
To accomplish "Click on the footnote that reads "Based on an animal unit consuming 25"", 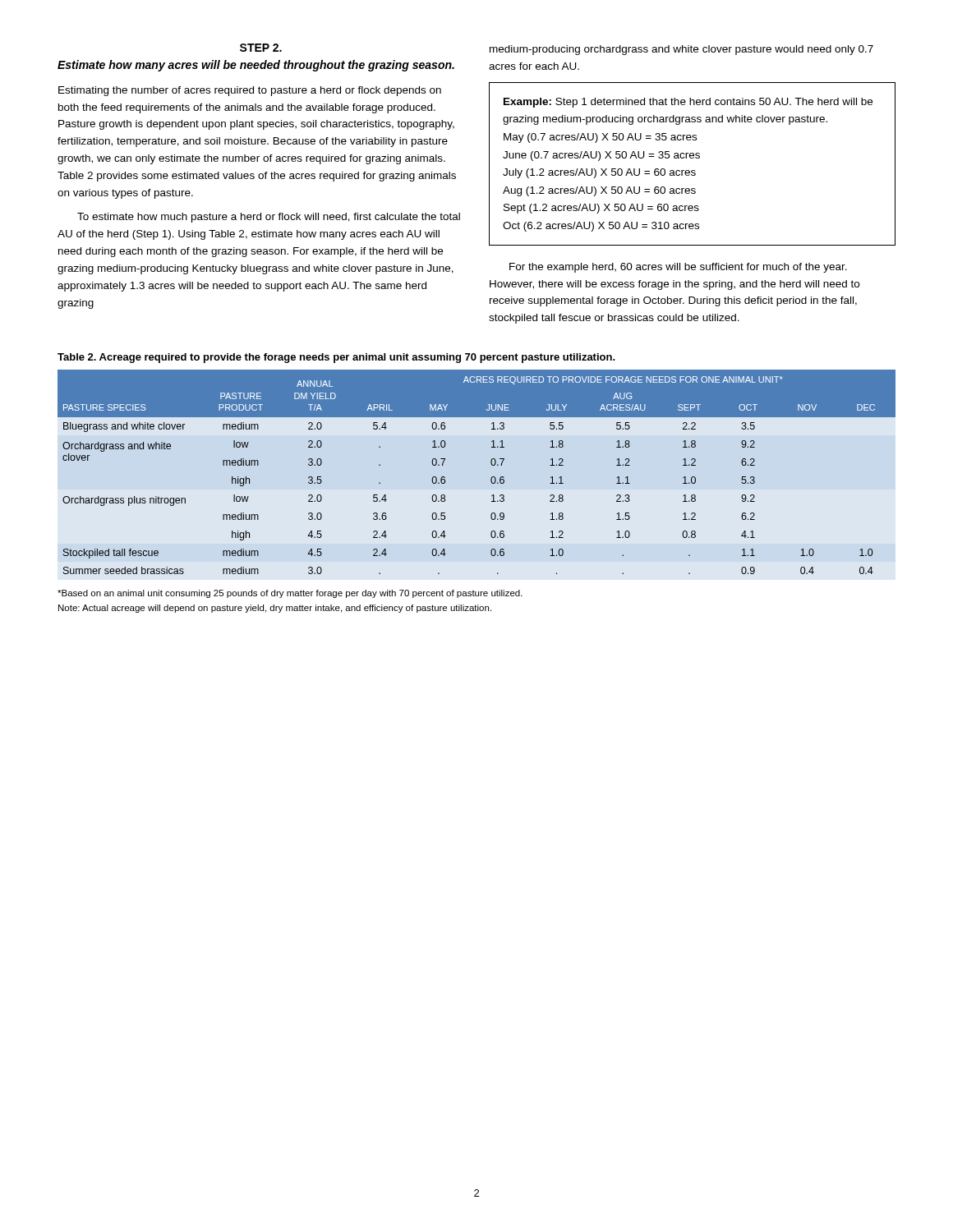I will (x=290, y=600).
